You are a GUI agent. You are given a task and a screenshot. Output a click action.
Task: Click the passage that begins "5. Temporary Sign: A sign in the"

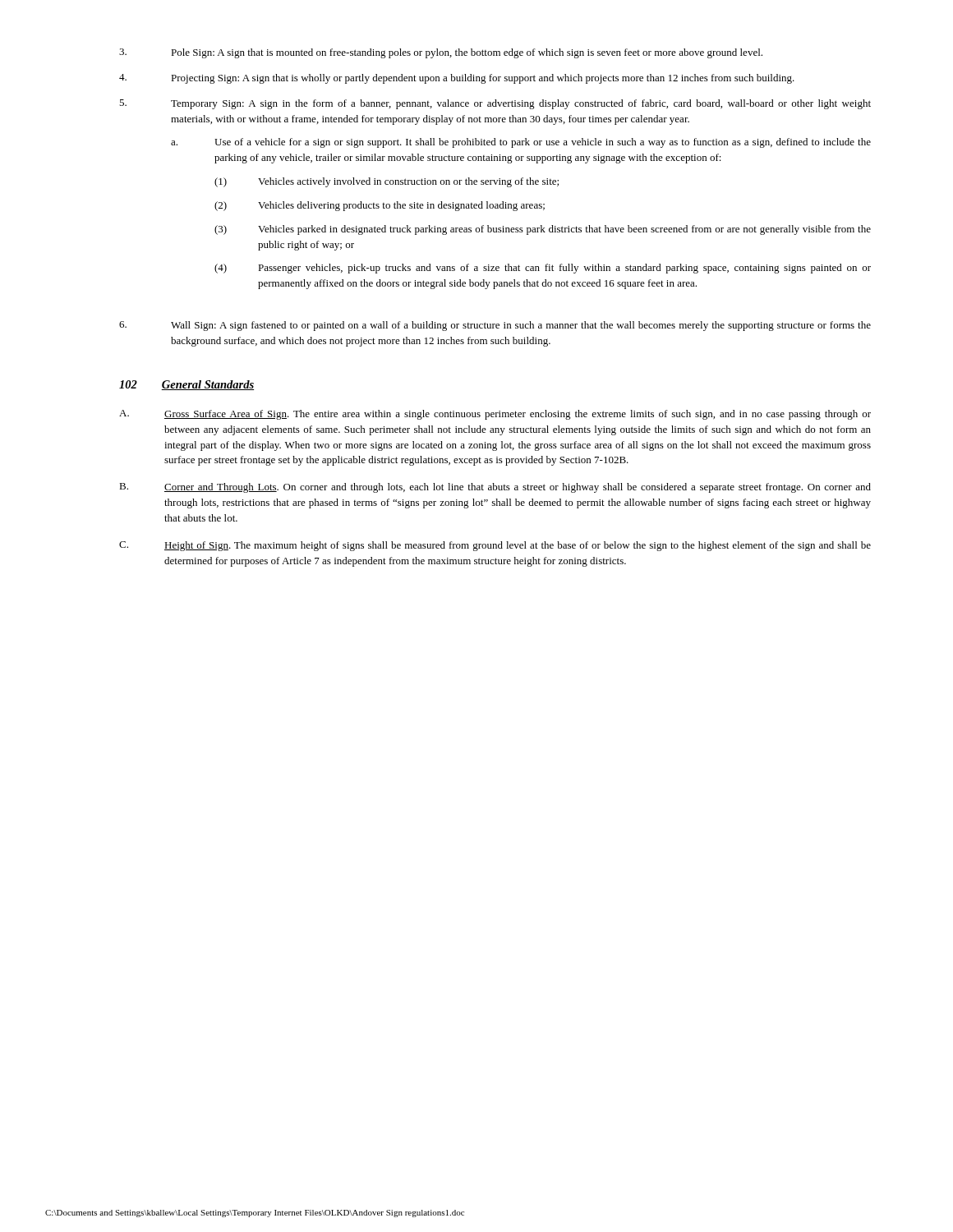[495, 202]
